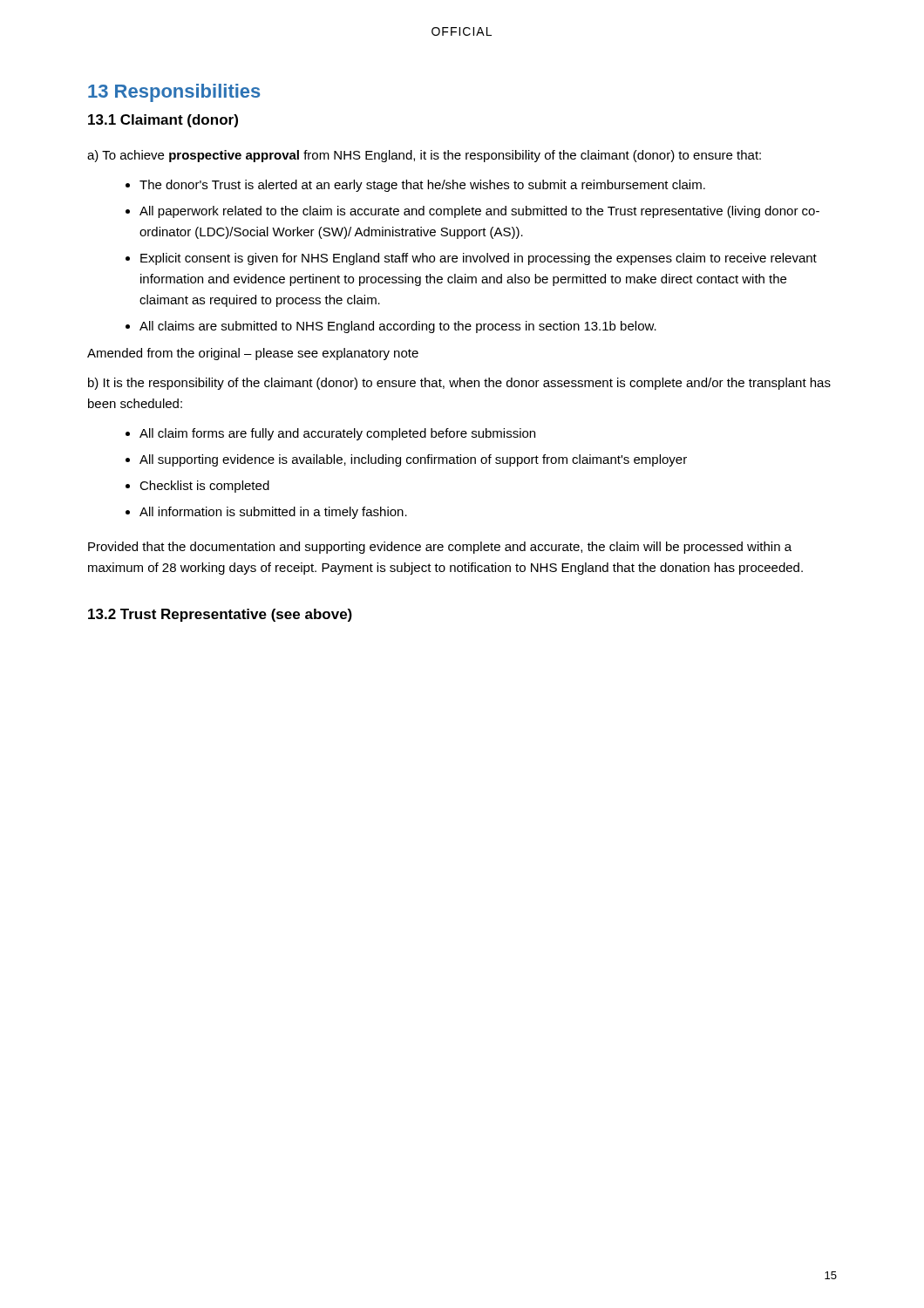
Task: Click on the element starting "Provided that the documentation"
Action: [x=445, y=557]
